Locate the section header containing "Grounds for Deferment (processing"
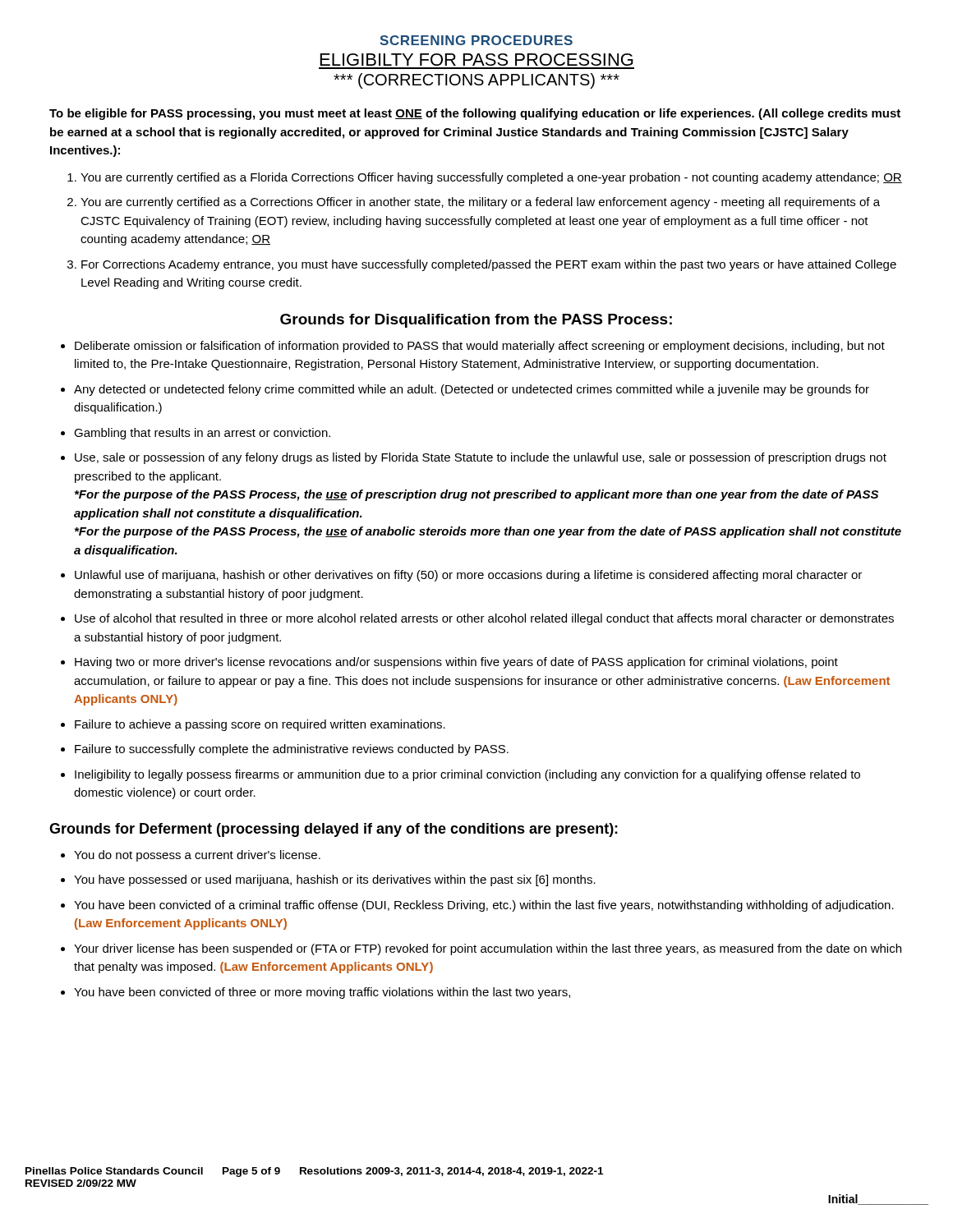Screen dimensions: 1232x953 click(334, 828)
